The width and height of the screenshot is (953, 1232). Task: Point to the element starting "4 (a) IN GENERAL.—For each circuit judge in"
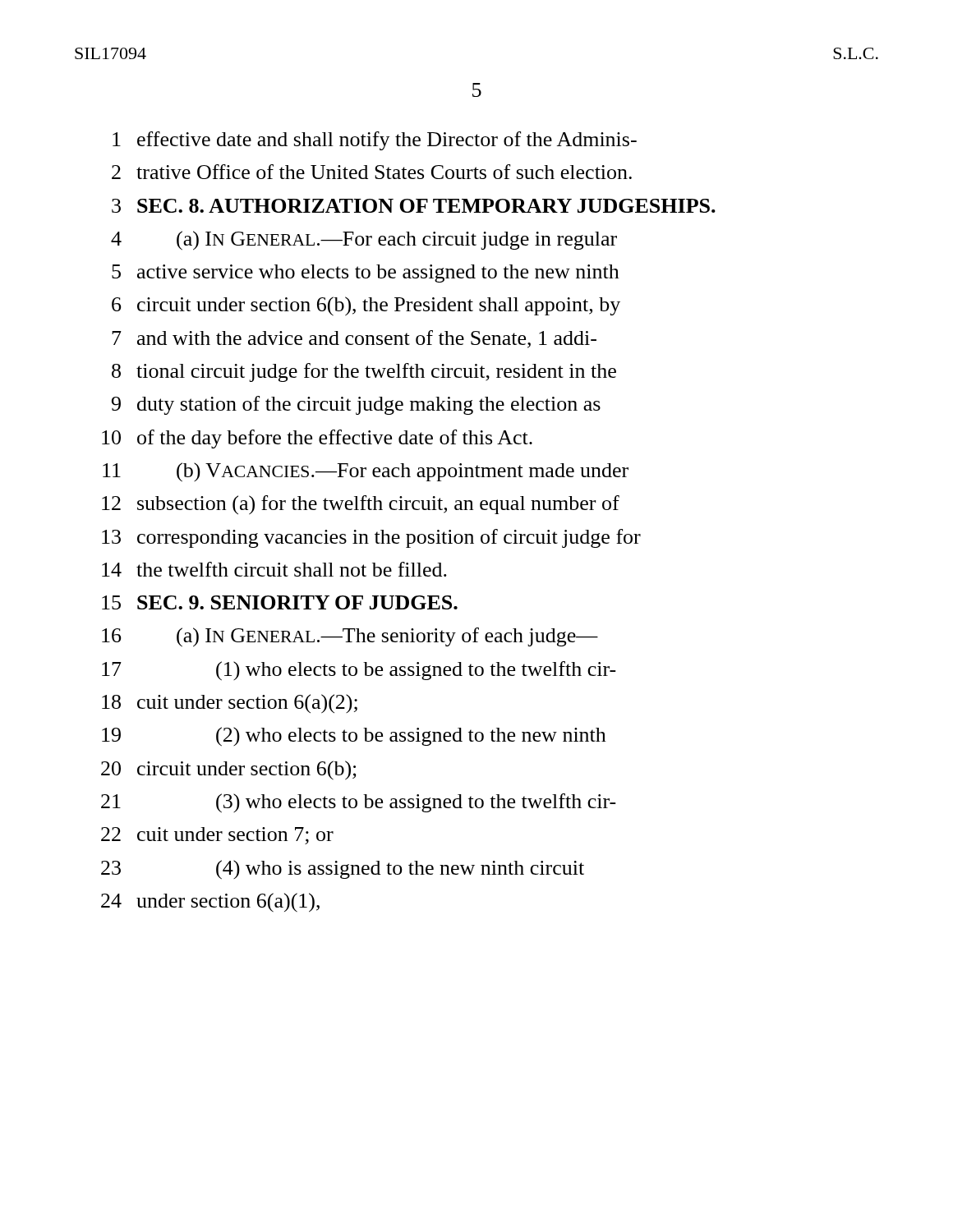coord(476,338)
